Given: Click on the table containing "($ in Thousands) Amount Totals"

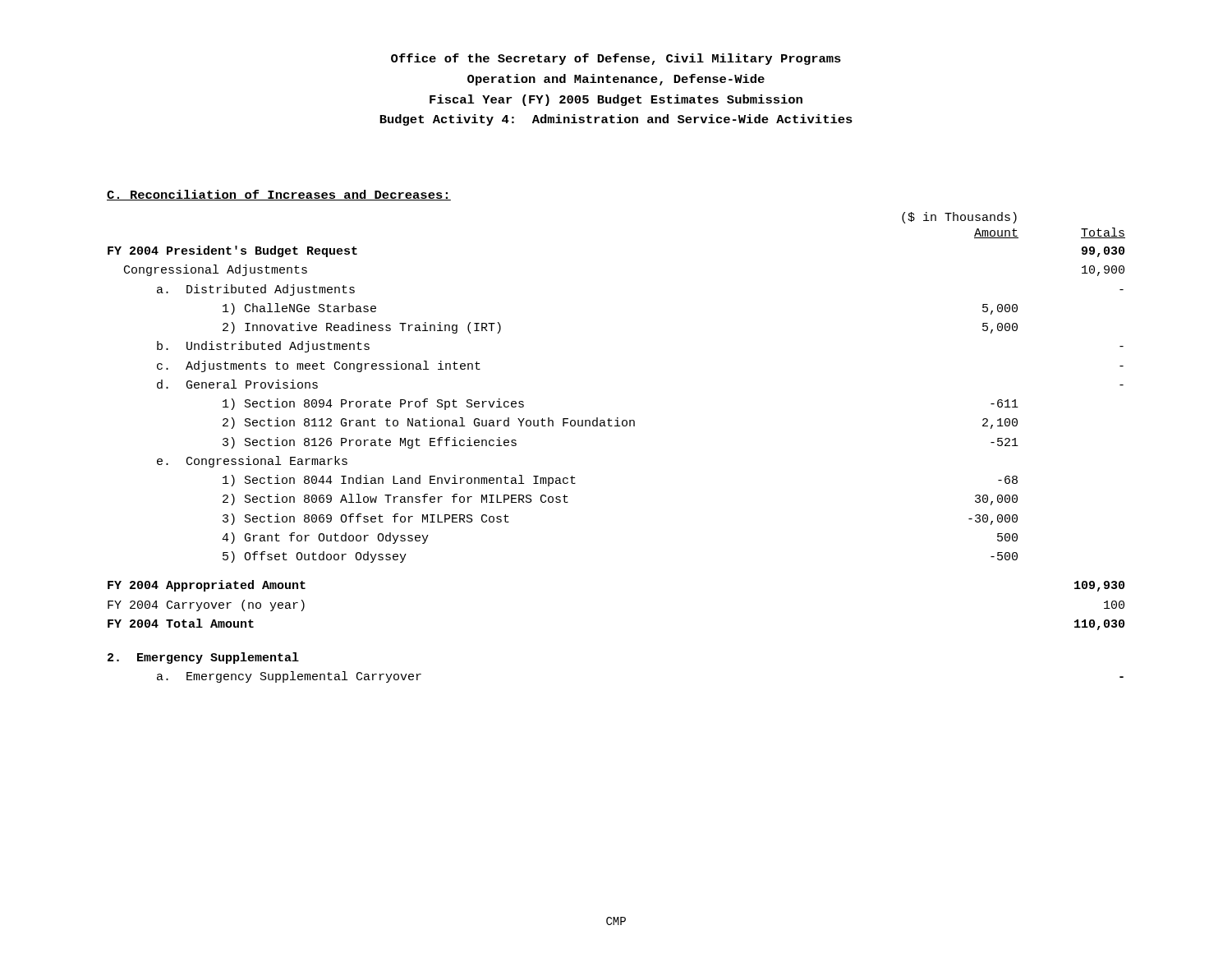Looking at the screenshot, I should pyautogui.click(x=616, y=449).
